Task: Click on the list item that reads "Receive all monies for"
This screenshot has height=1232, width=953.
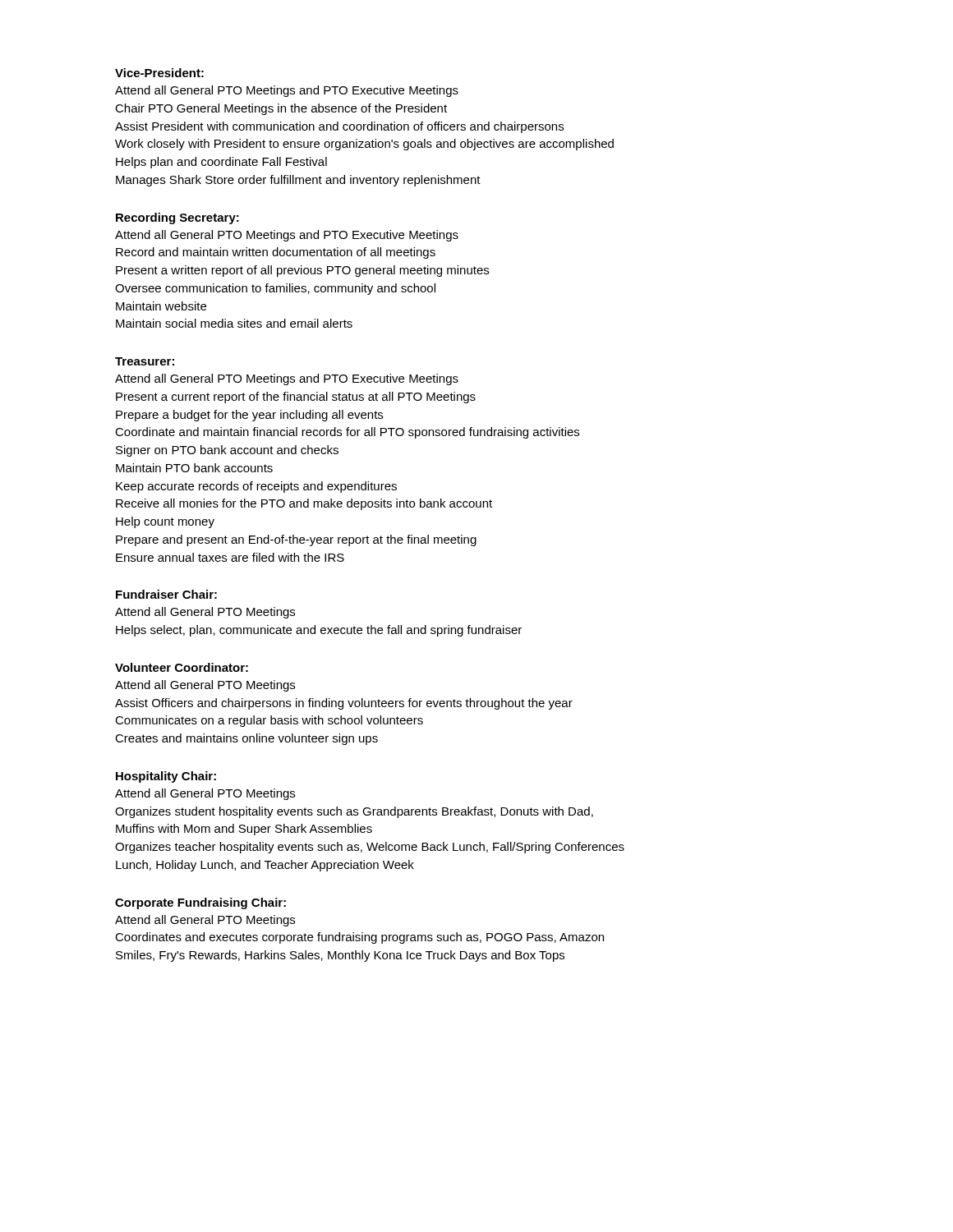Action: click(304, 503)
